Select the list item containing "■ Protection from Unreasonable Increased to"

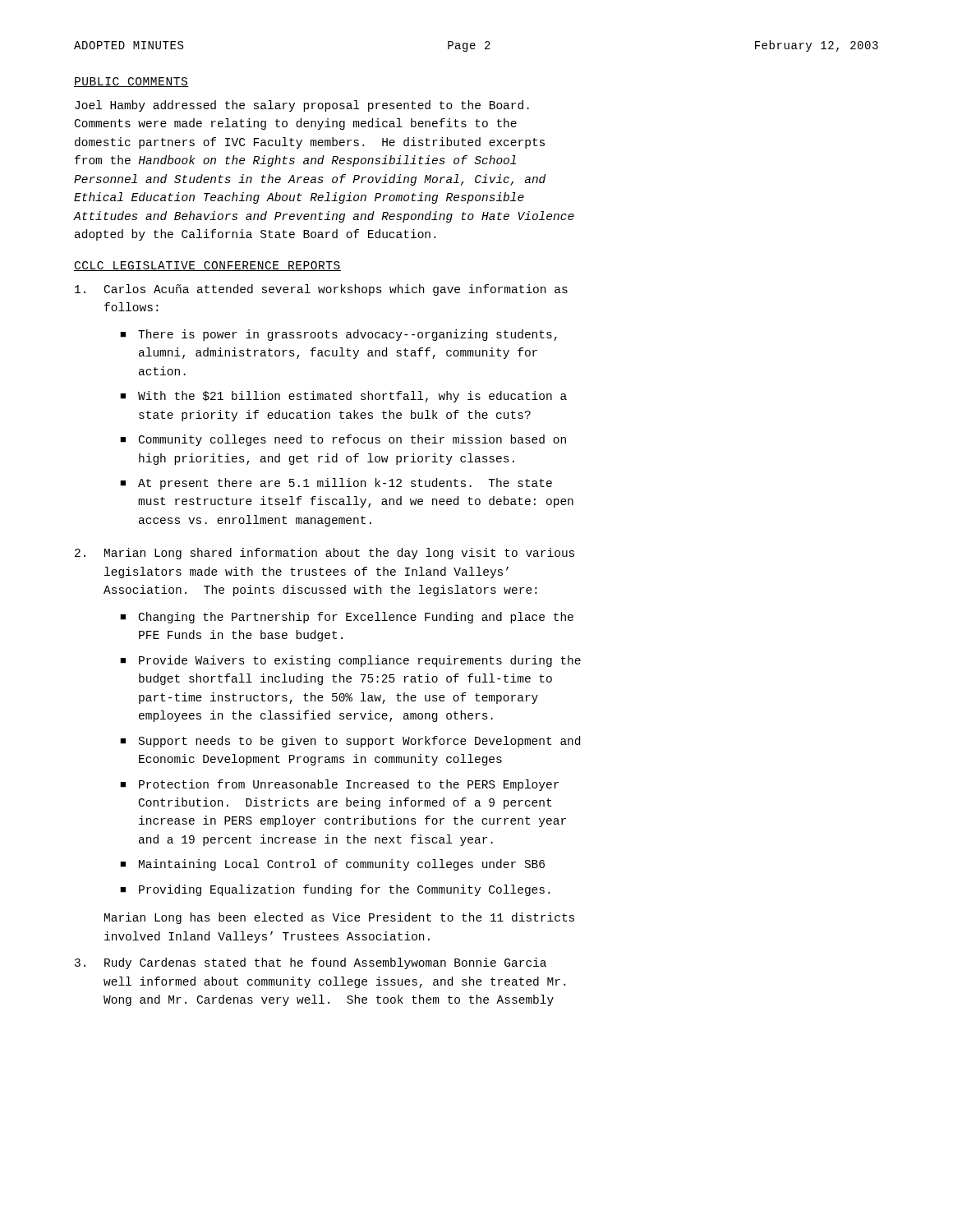click(x=500, y=813)
